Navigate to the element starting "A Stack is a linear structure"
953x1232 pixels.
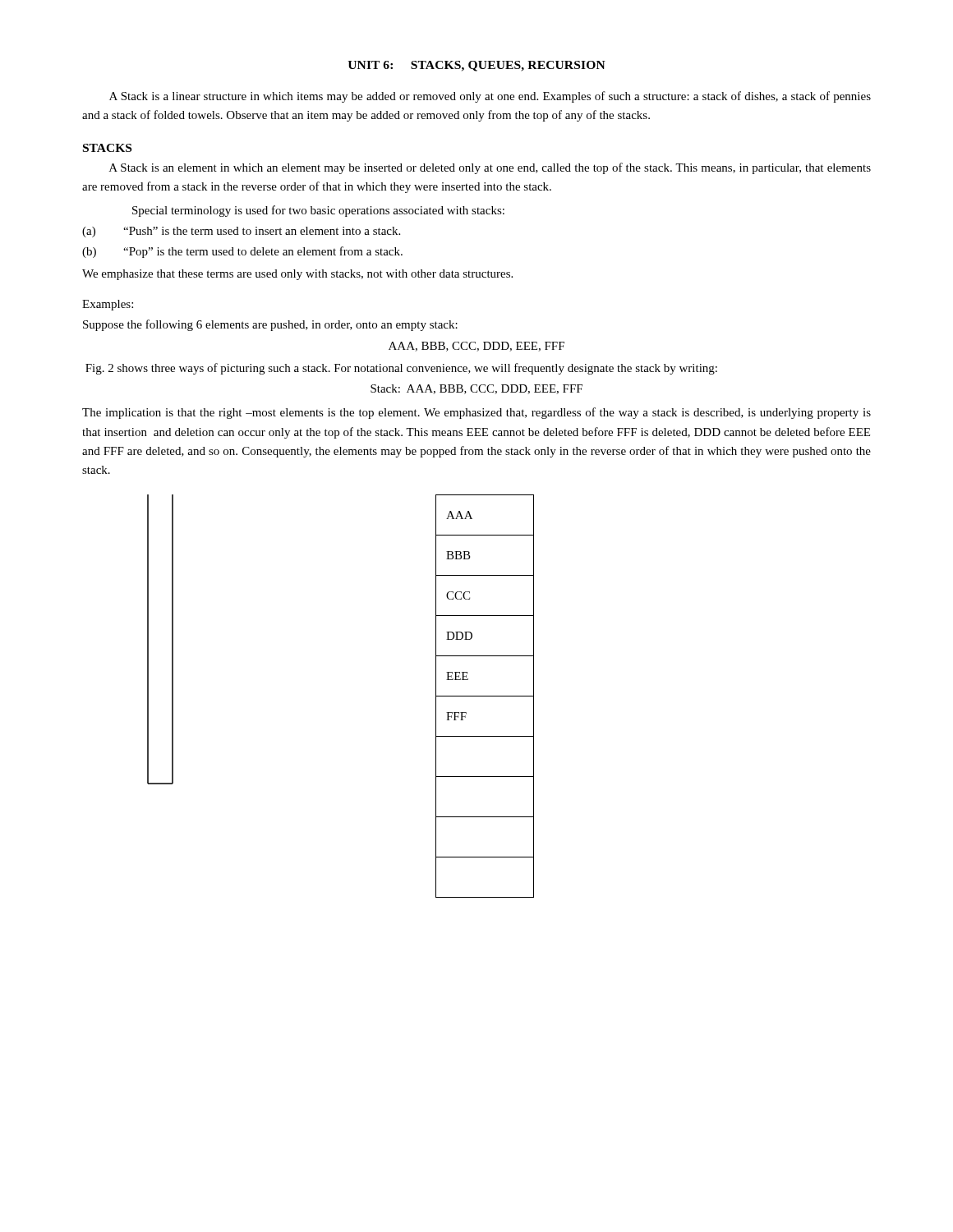click(x=476, y=106)
